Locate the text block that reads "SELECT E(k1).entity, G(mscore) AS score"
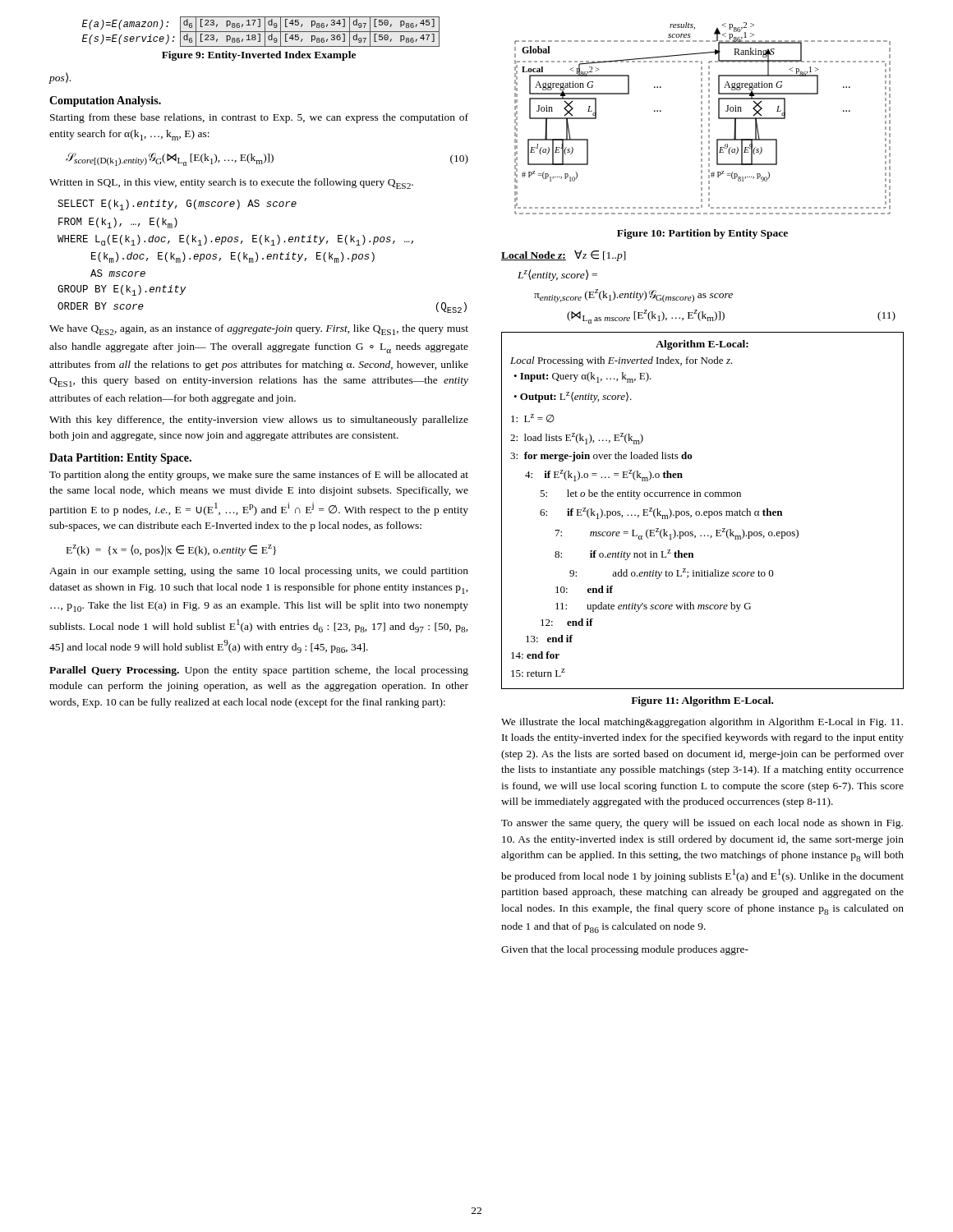The height and width of the screenshot is (1232, 953). (263, 257)
